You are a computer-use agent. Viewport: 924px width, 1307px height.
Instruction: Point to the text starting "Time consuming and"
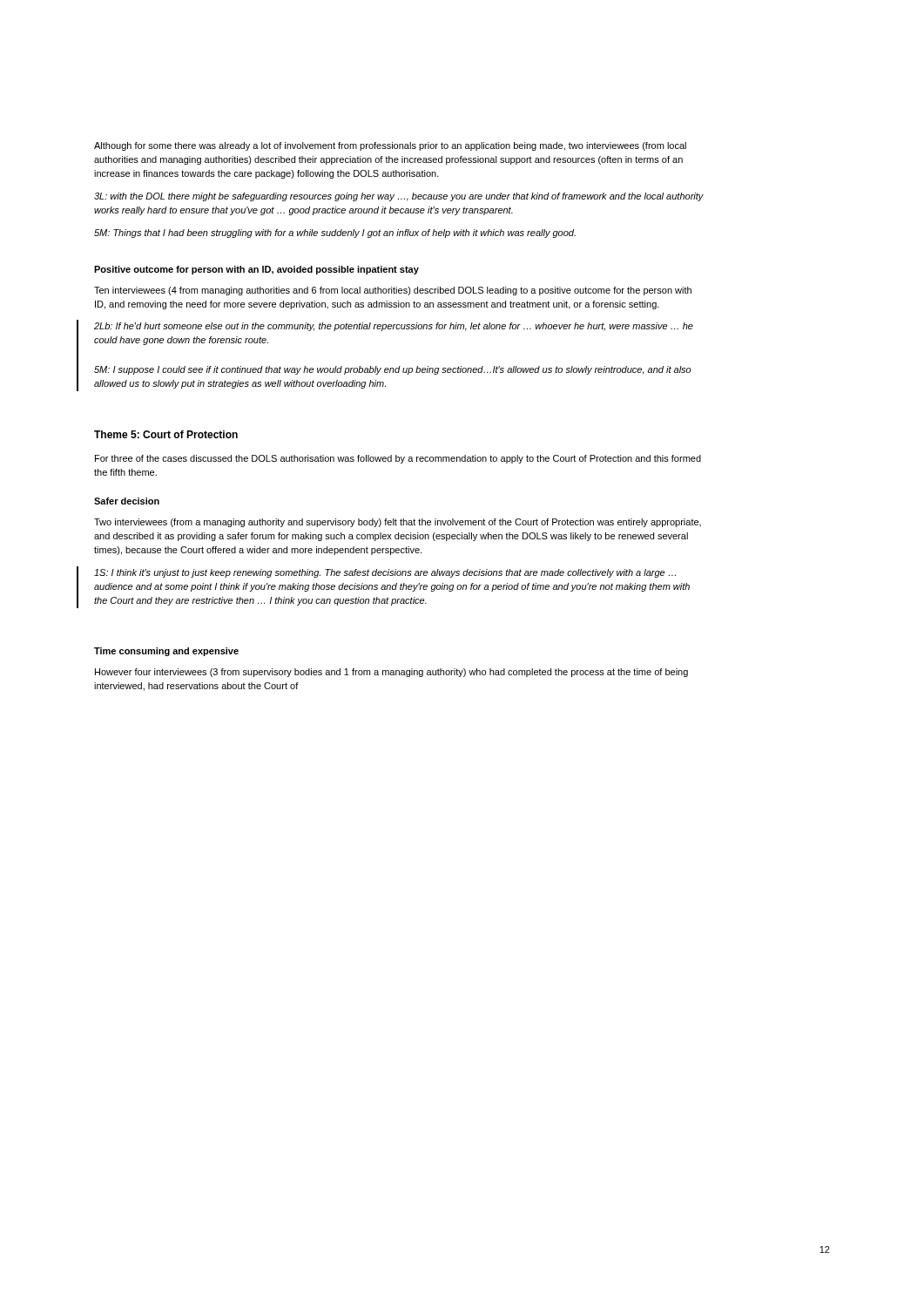166,652
